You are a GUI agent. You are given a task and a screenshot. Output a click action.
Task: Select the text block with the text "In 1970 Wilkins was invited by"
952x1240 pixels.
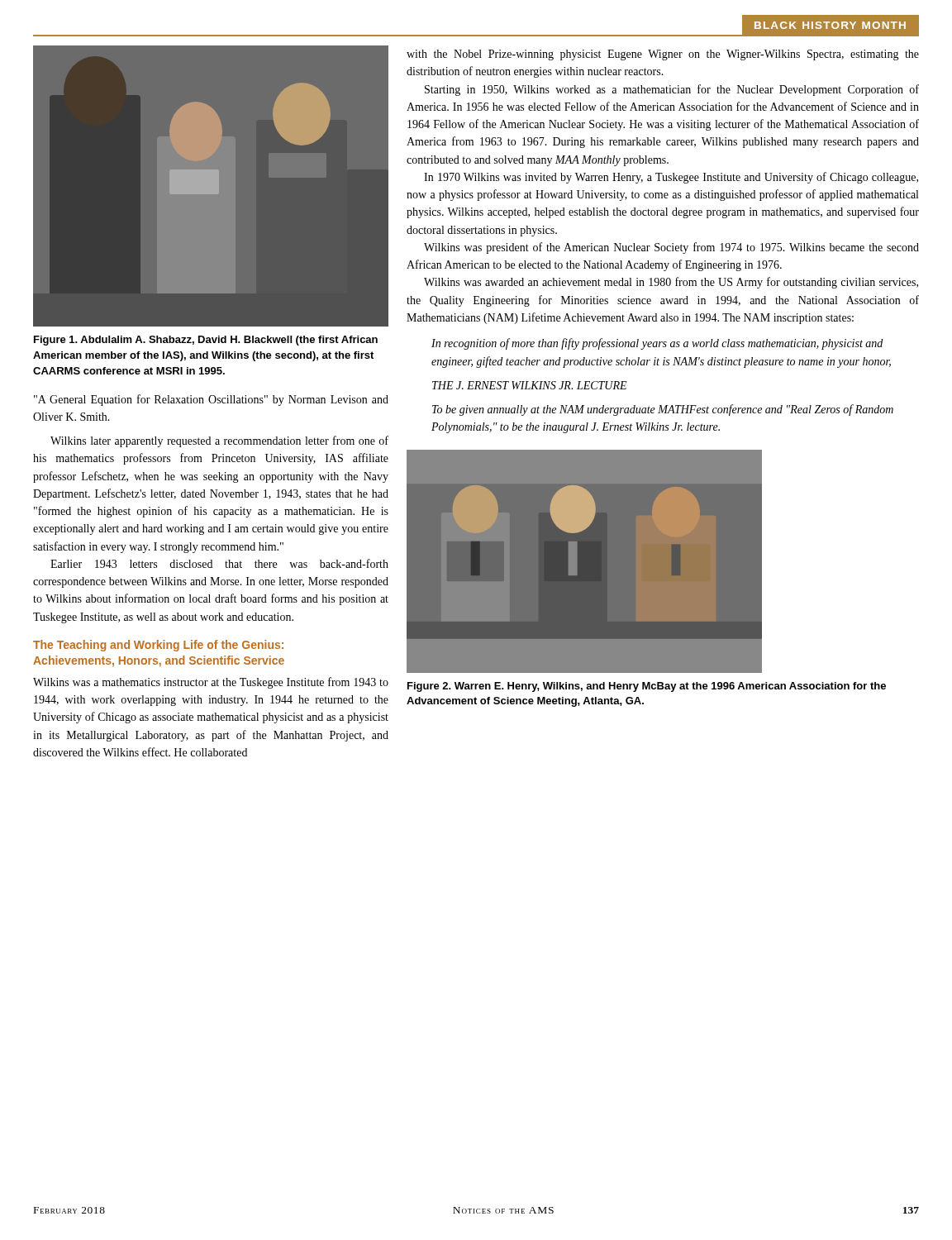coord(663,204)
